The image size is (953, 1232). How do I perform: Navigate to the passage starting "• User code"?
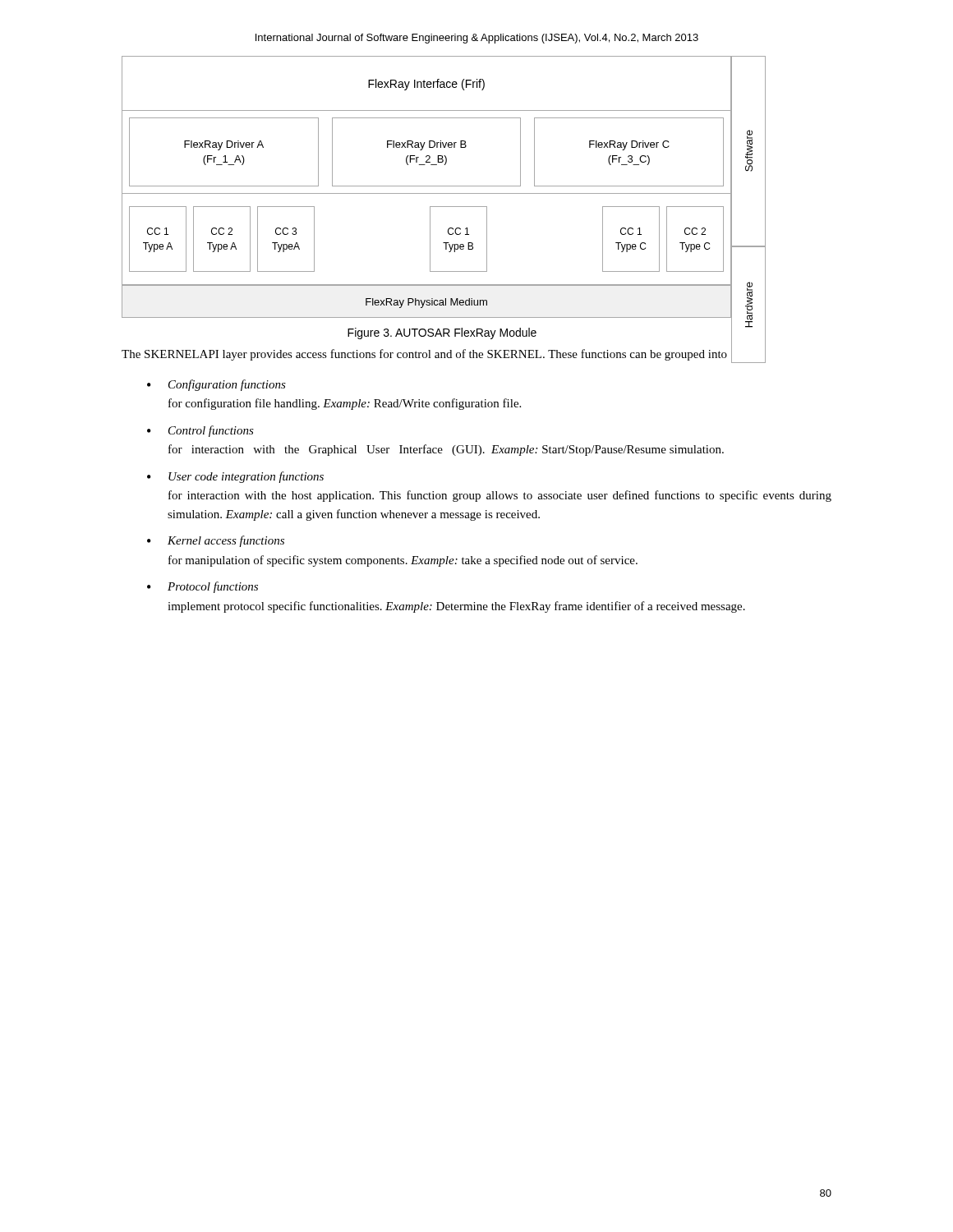489,495
